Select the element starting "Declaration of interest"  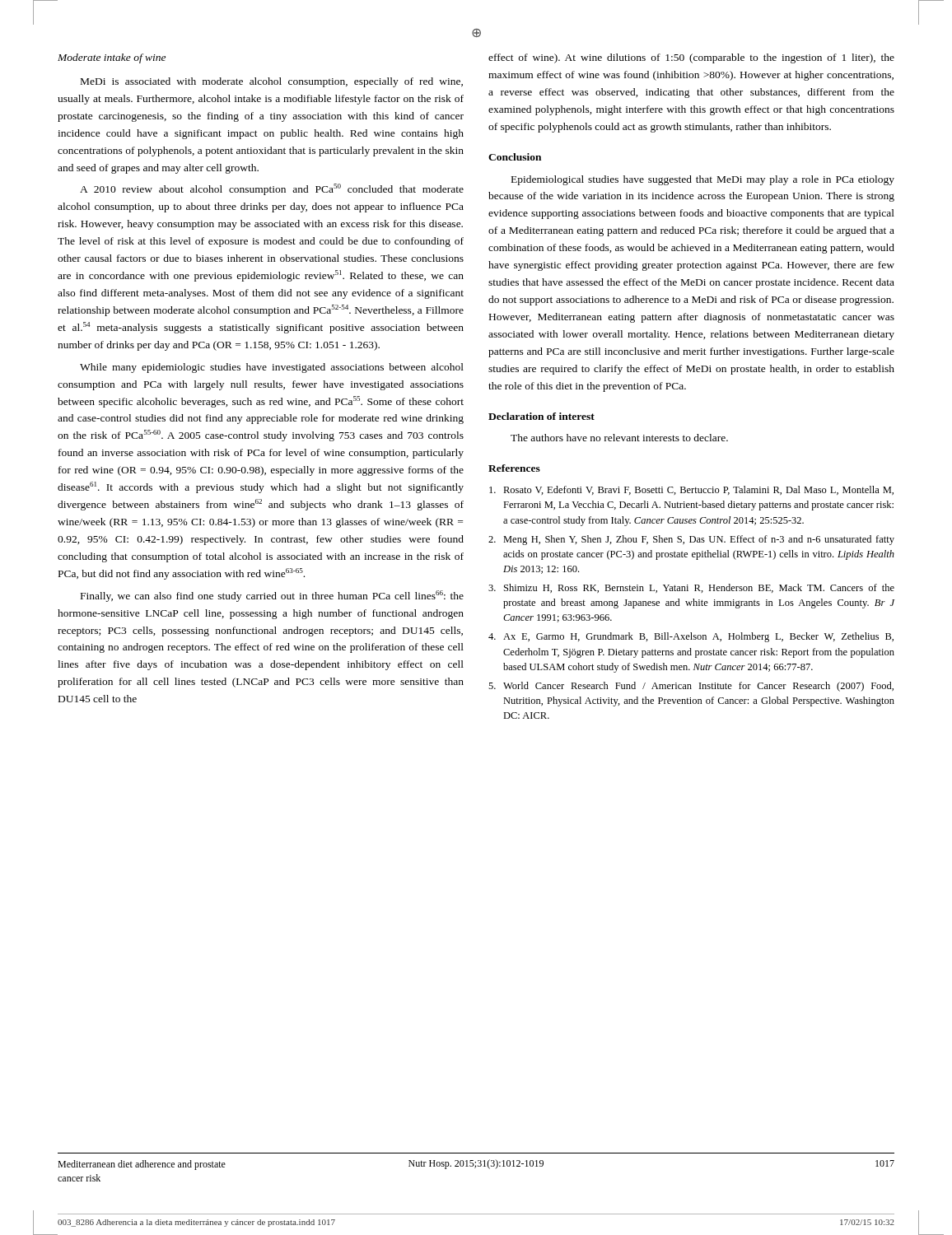coord(541,416)
